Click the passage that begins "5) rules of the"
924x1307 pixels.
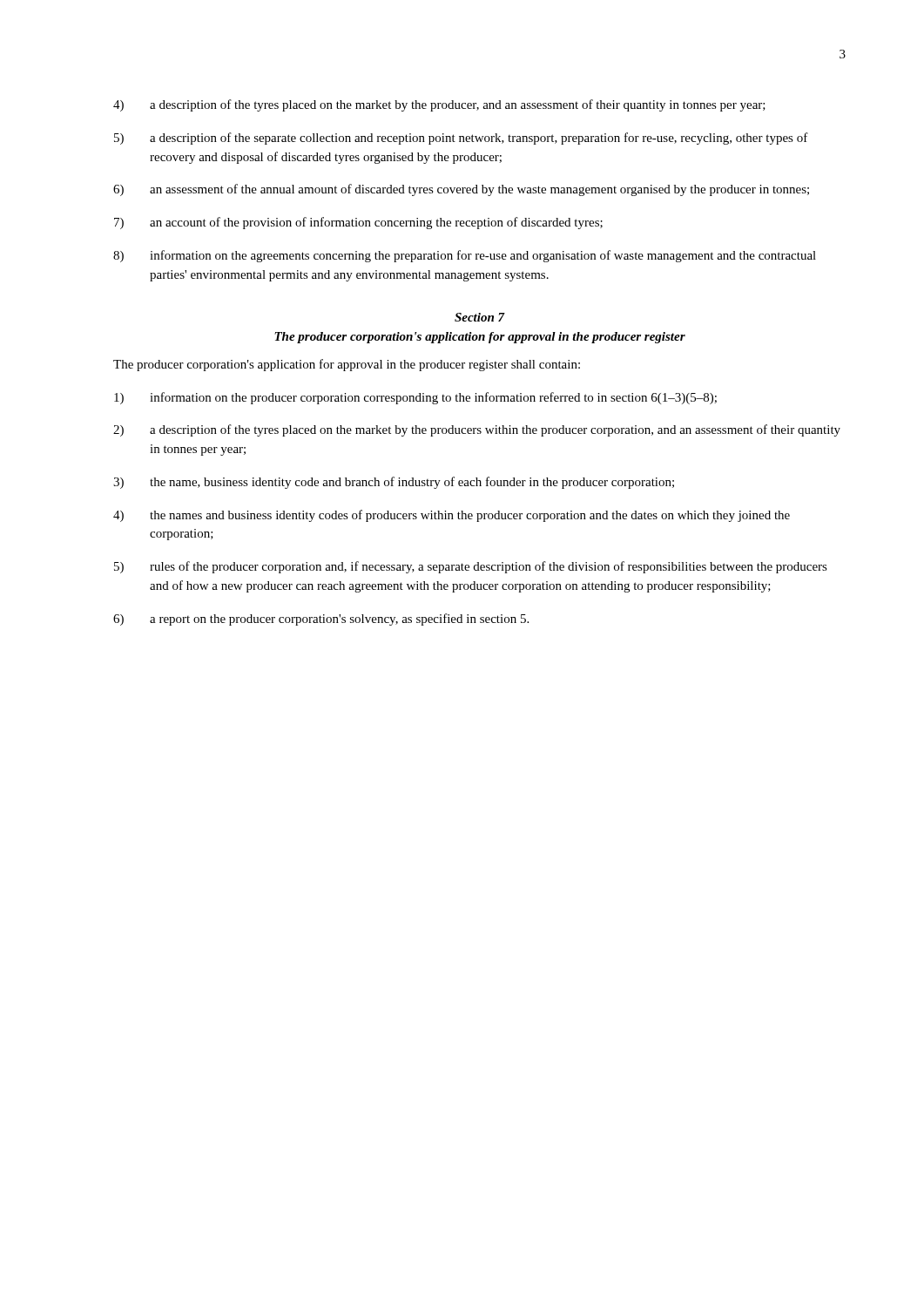tap(479, 577)
